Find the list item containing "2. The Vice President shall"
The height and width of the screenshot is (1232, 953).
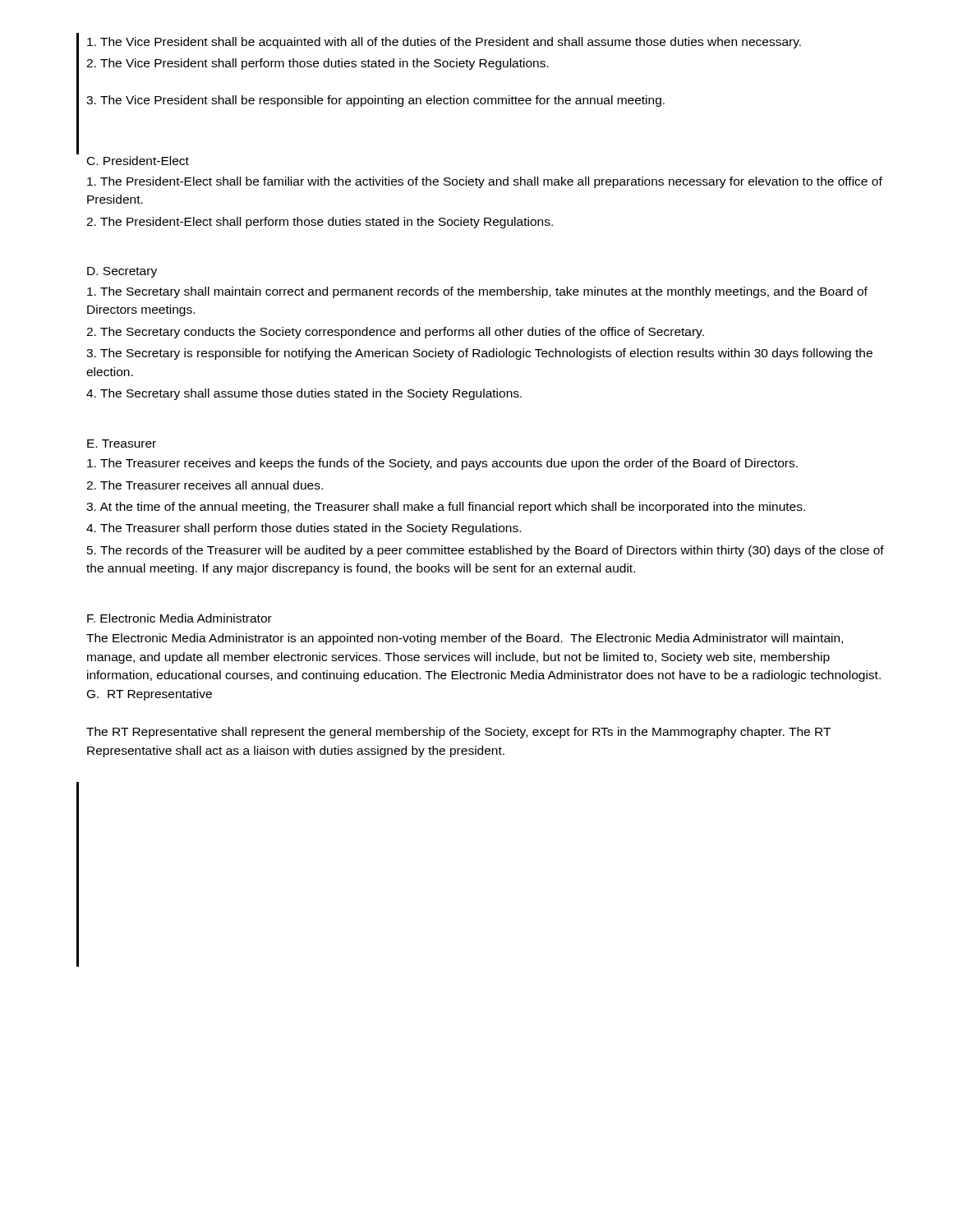(318, 63)
